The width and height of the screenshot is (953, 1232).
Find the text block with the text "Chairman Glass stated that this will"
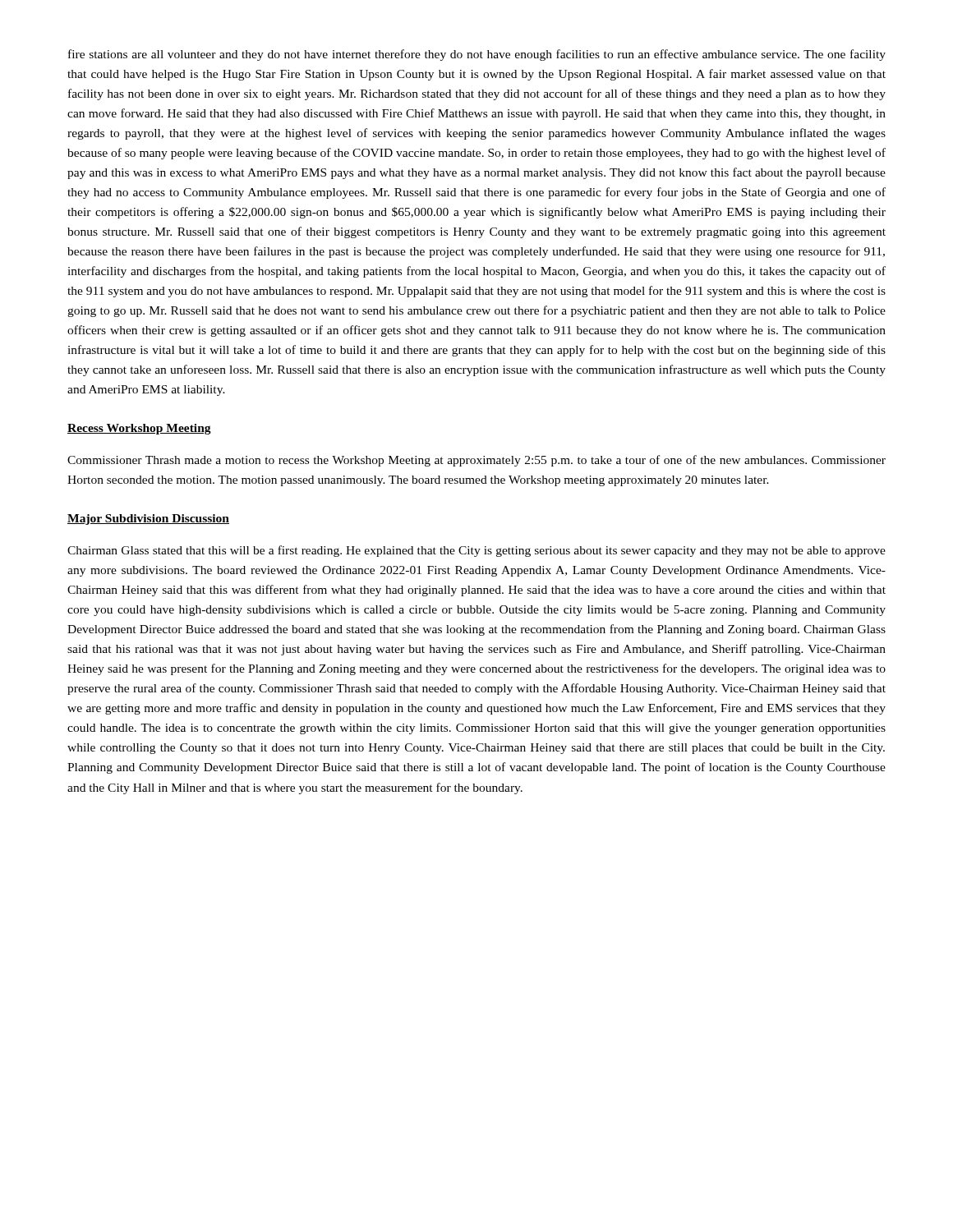(476, 668)
